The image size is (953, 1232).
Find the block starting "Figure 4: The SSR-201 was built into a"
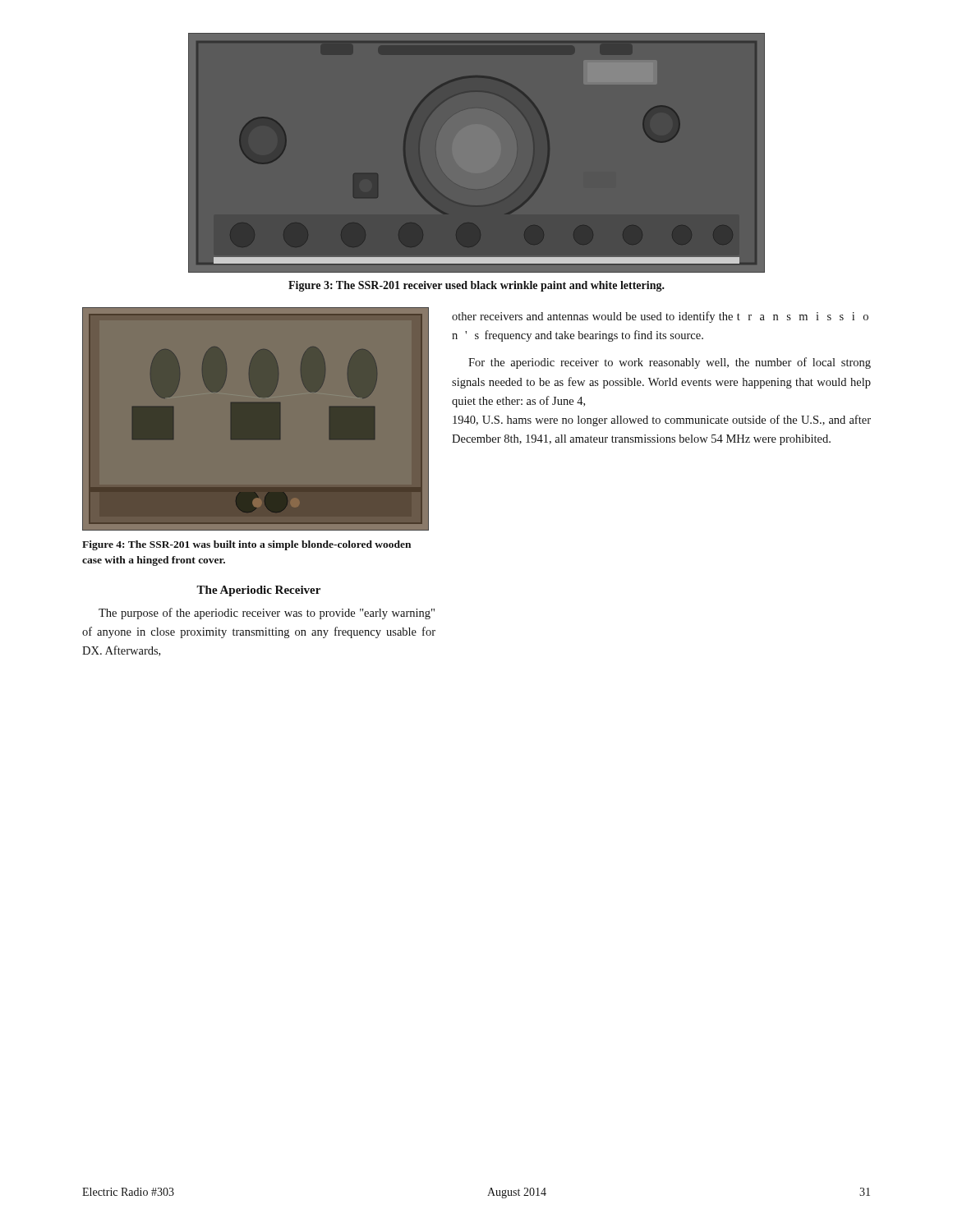247,552
